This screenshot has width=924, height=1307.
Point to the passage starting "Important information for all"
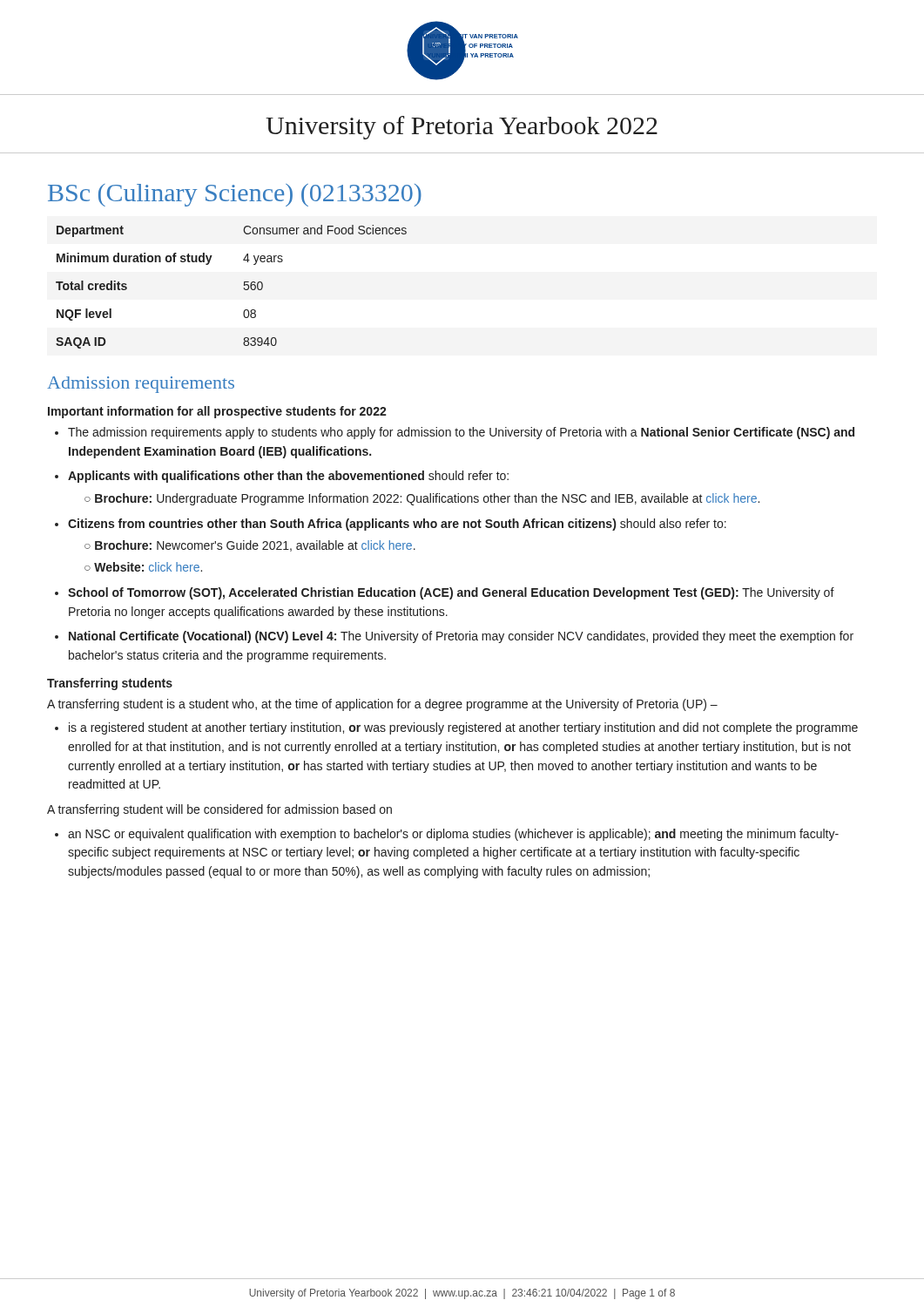[217, 411]
